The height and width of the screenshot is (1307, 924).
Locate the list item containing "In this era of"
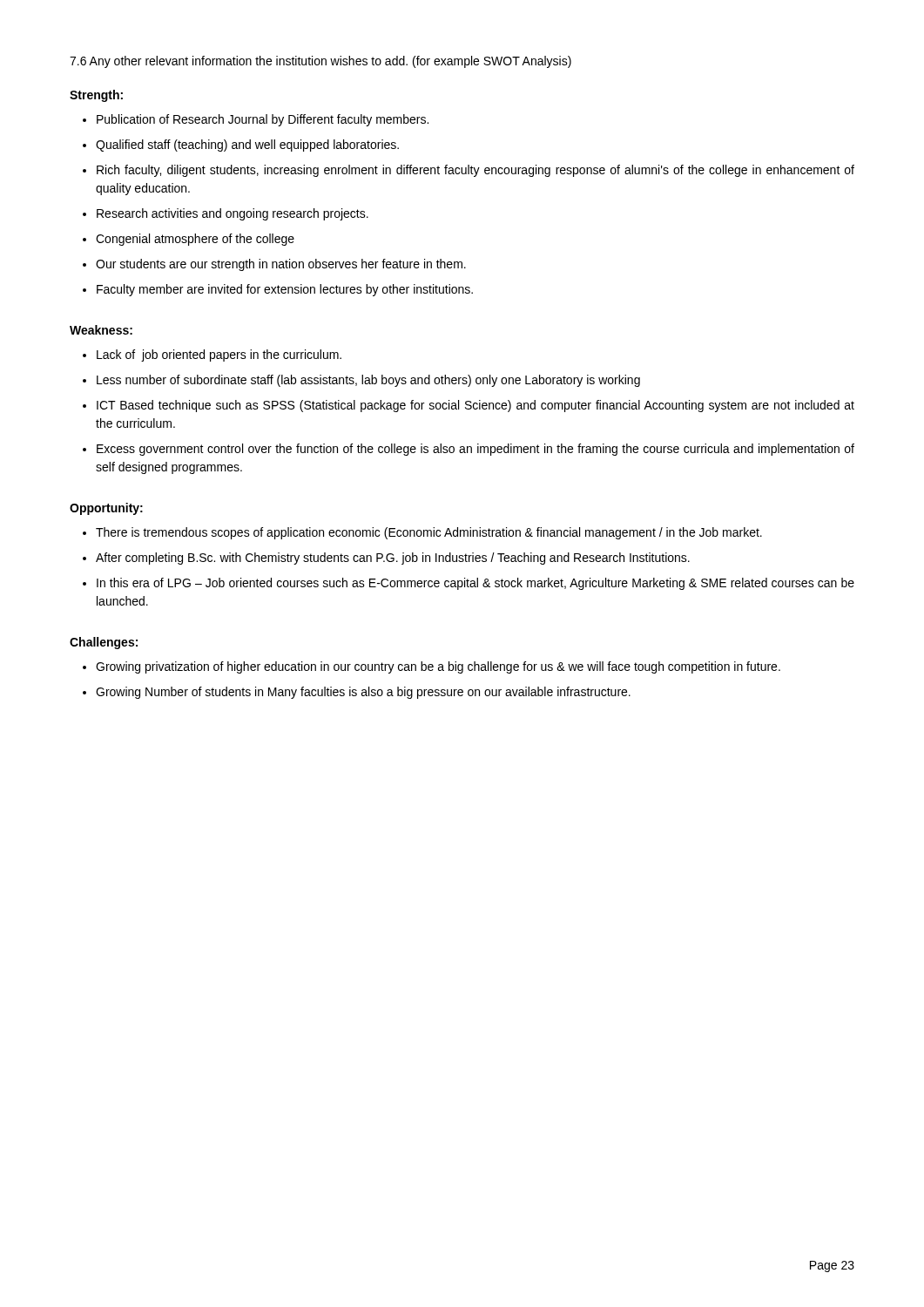[475, 592]
